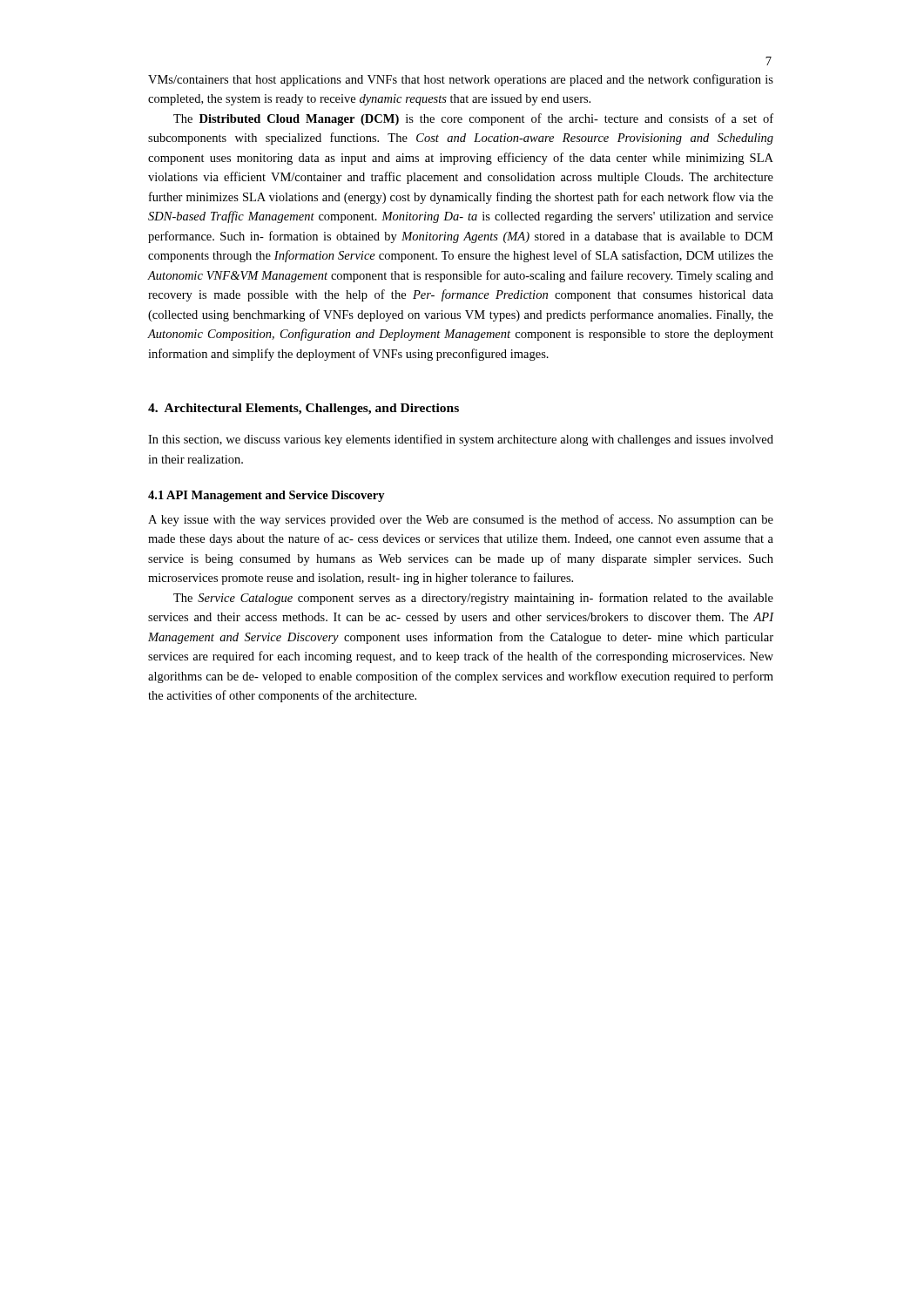The image size is (924, 1307).
Task: Find the text block that reads "A key issue with the way services provided"
Action: pos(461,549)
